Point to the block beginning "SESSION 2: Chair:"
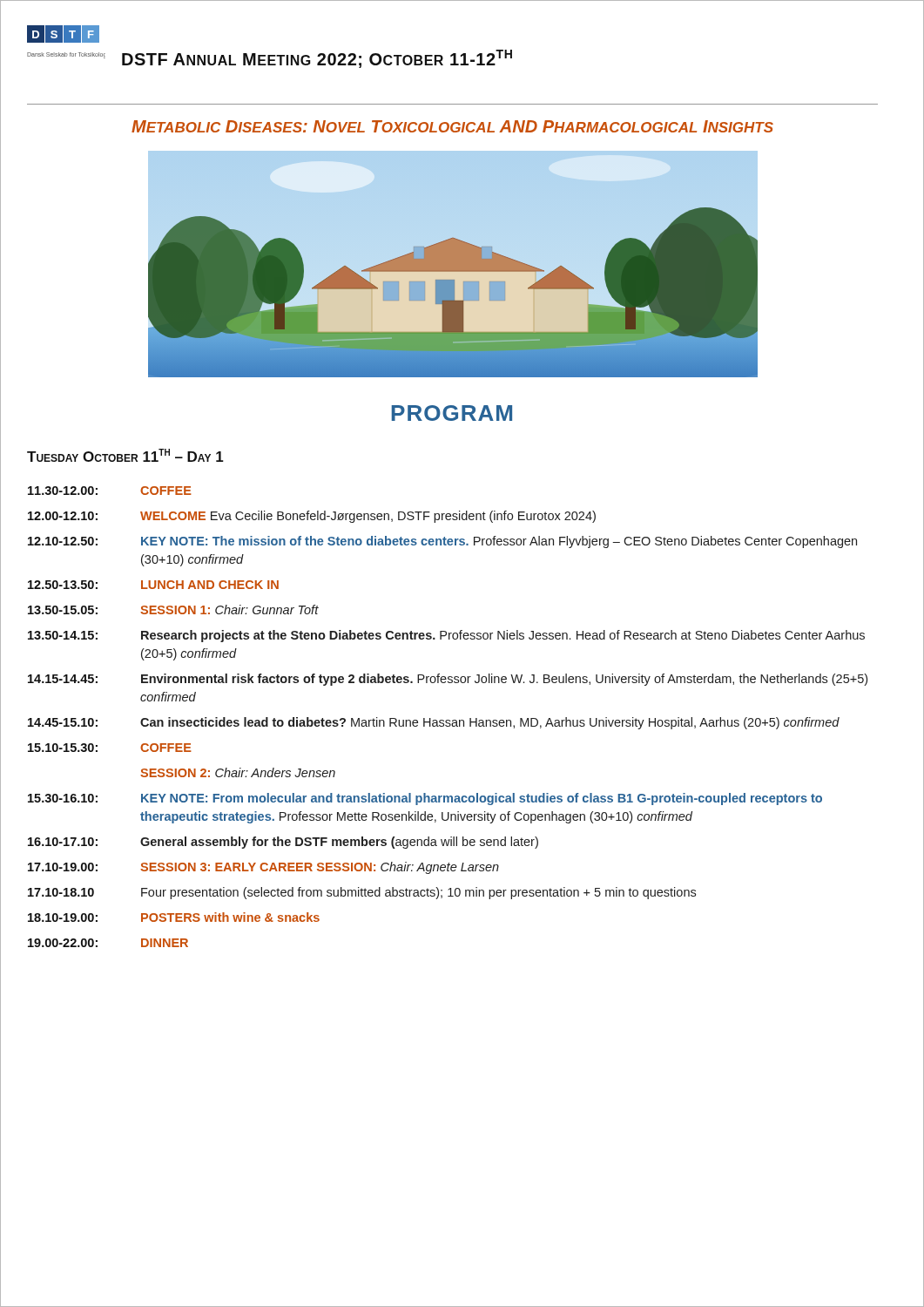 tap(238, 772)
